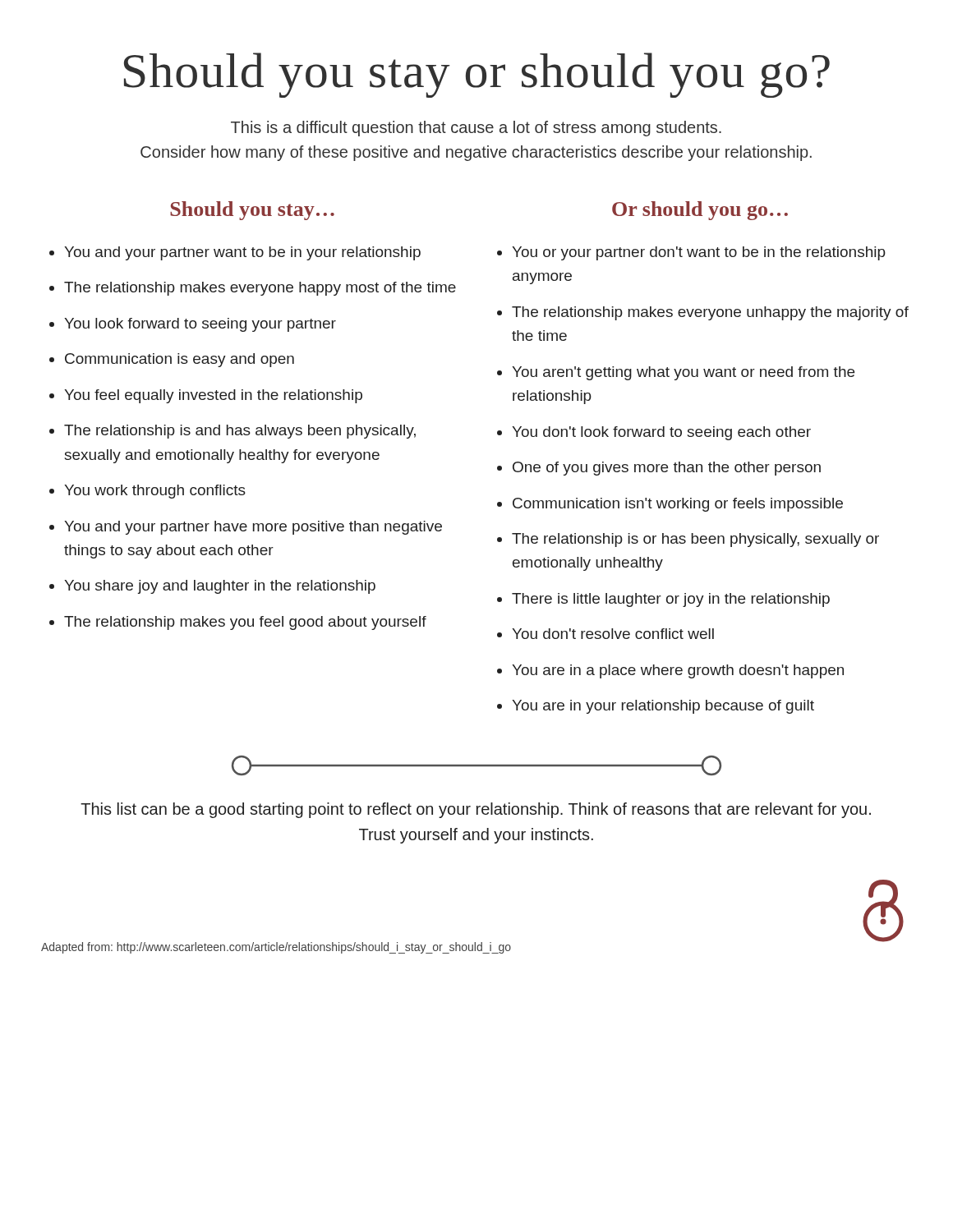This screenshot has width=953, height=1232.
Task: Point to "Communication is easy and open"
Action: click(264, 359)
